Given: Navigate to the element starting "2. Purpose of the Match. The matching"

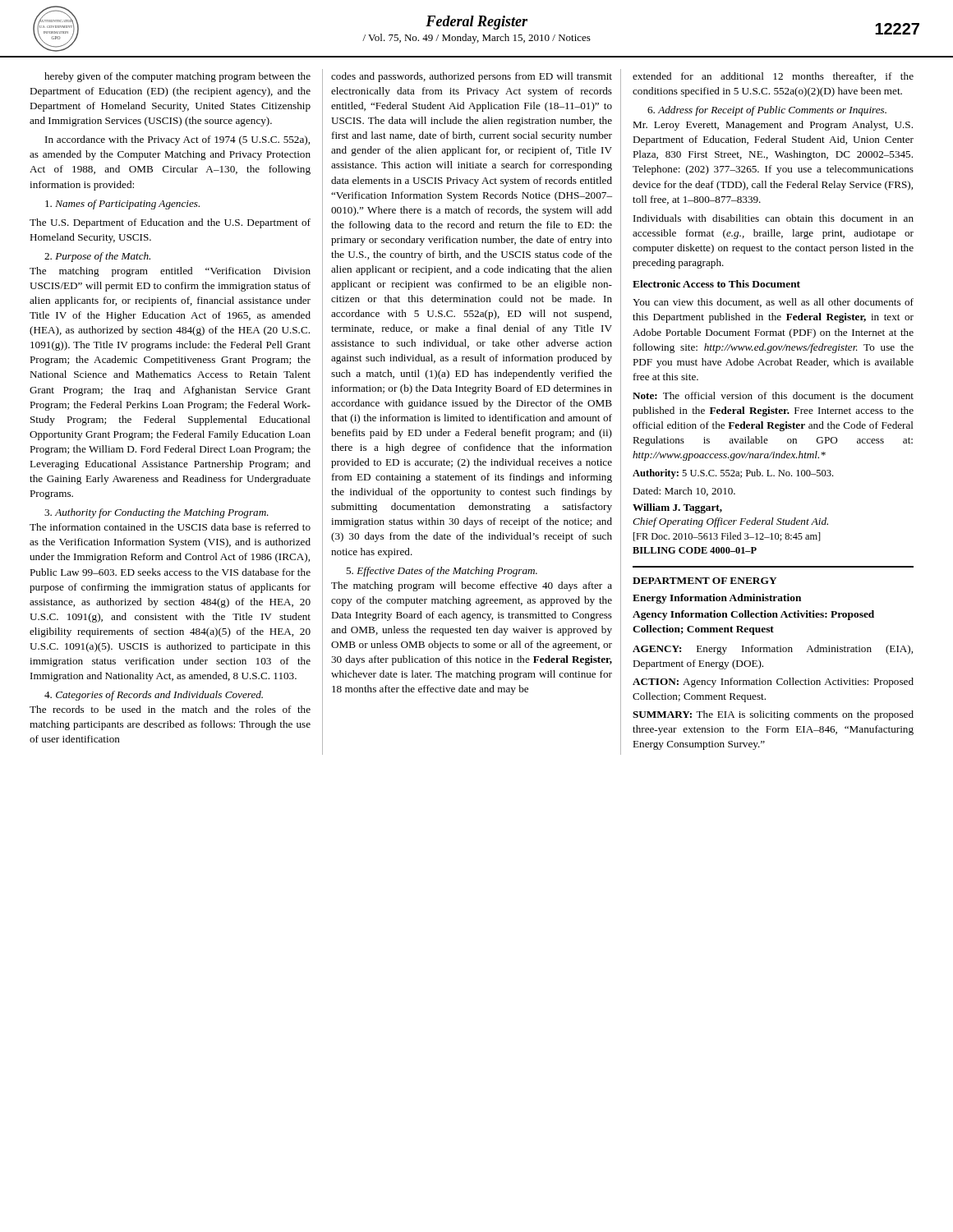Looking at the screenshot, I should pos(170,375).
